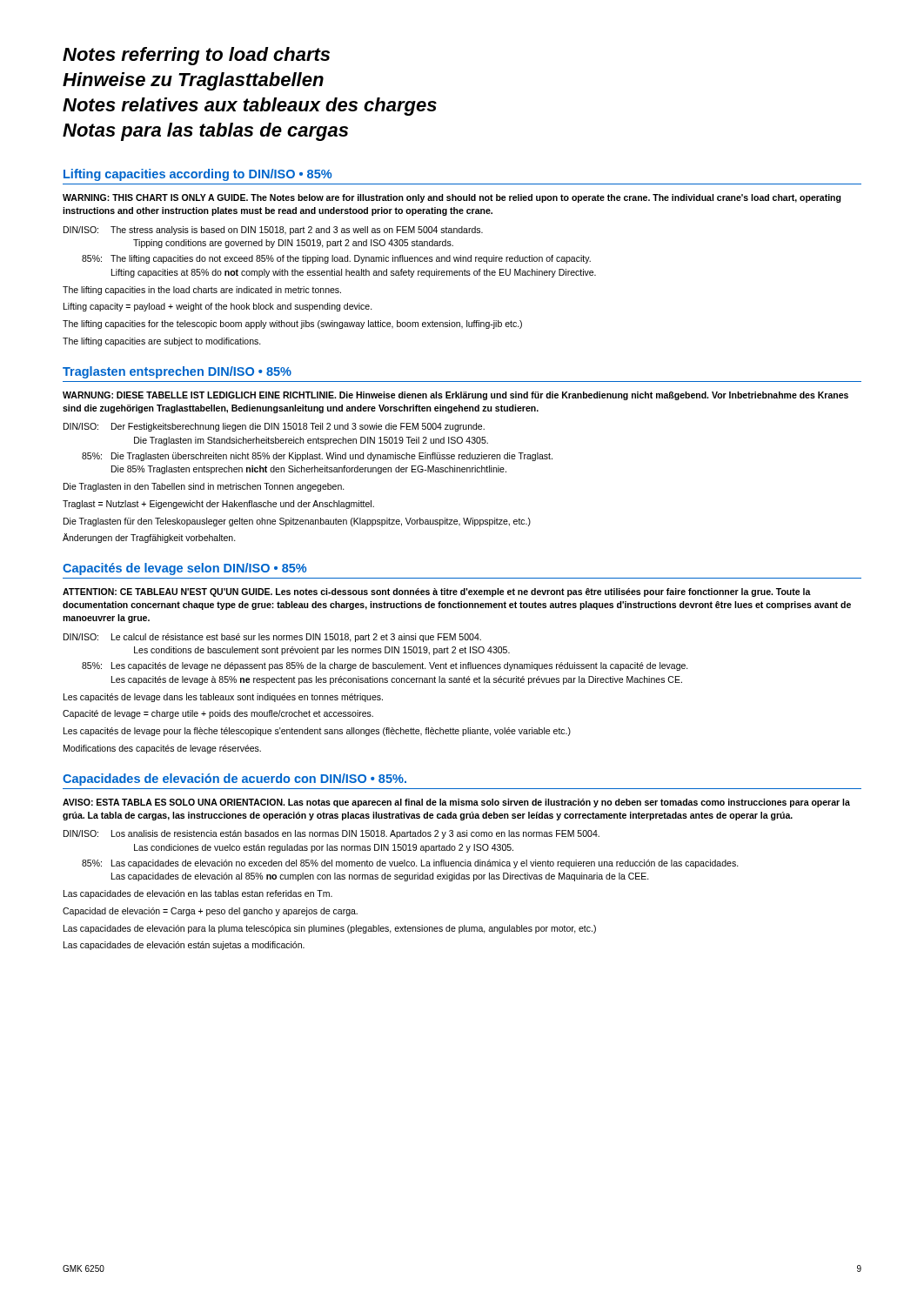Click the section header that begins "Capacités de levage"
924x1305 pixels.
click(185, 568)
